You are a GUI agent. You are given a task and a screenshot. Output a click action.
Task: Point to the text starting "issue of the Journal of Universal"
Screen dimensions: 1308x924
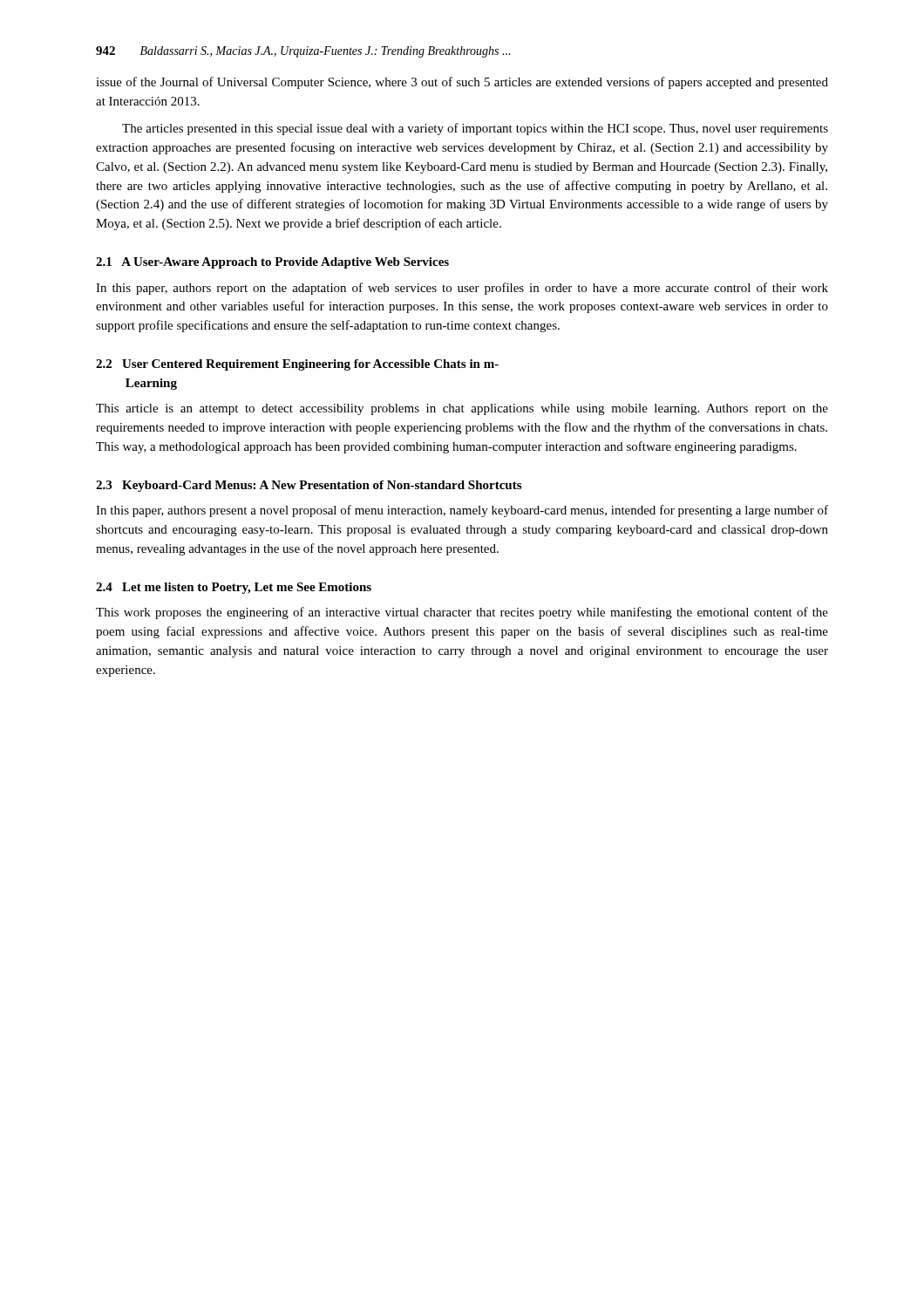pos(462,91)
